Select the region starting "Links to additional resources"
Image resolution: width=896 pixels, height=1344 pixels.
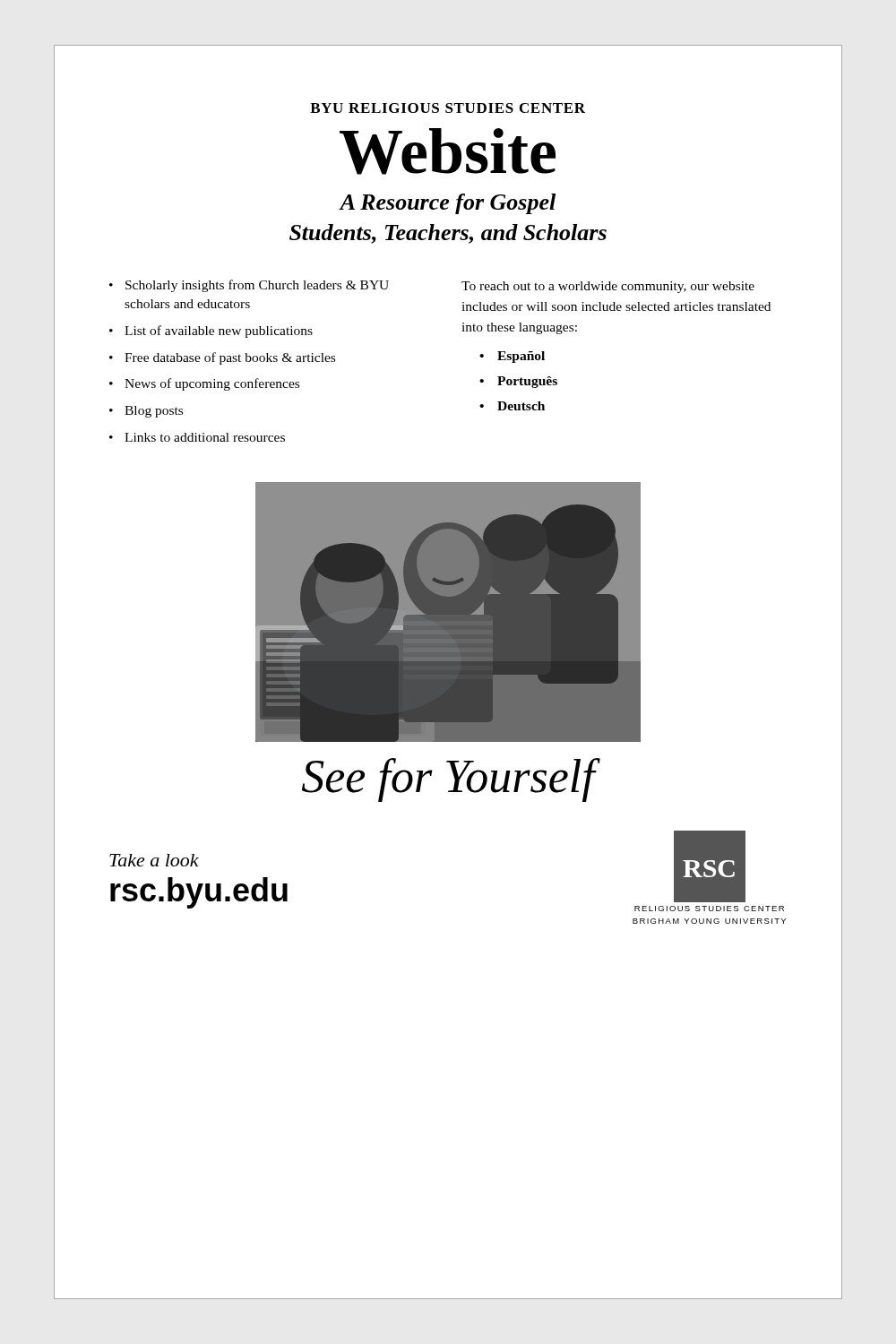205,437
